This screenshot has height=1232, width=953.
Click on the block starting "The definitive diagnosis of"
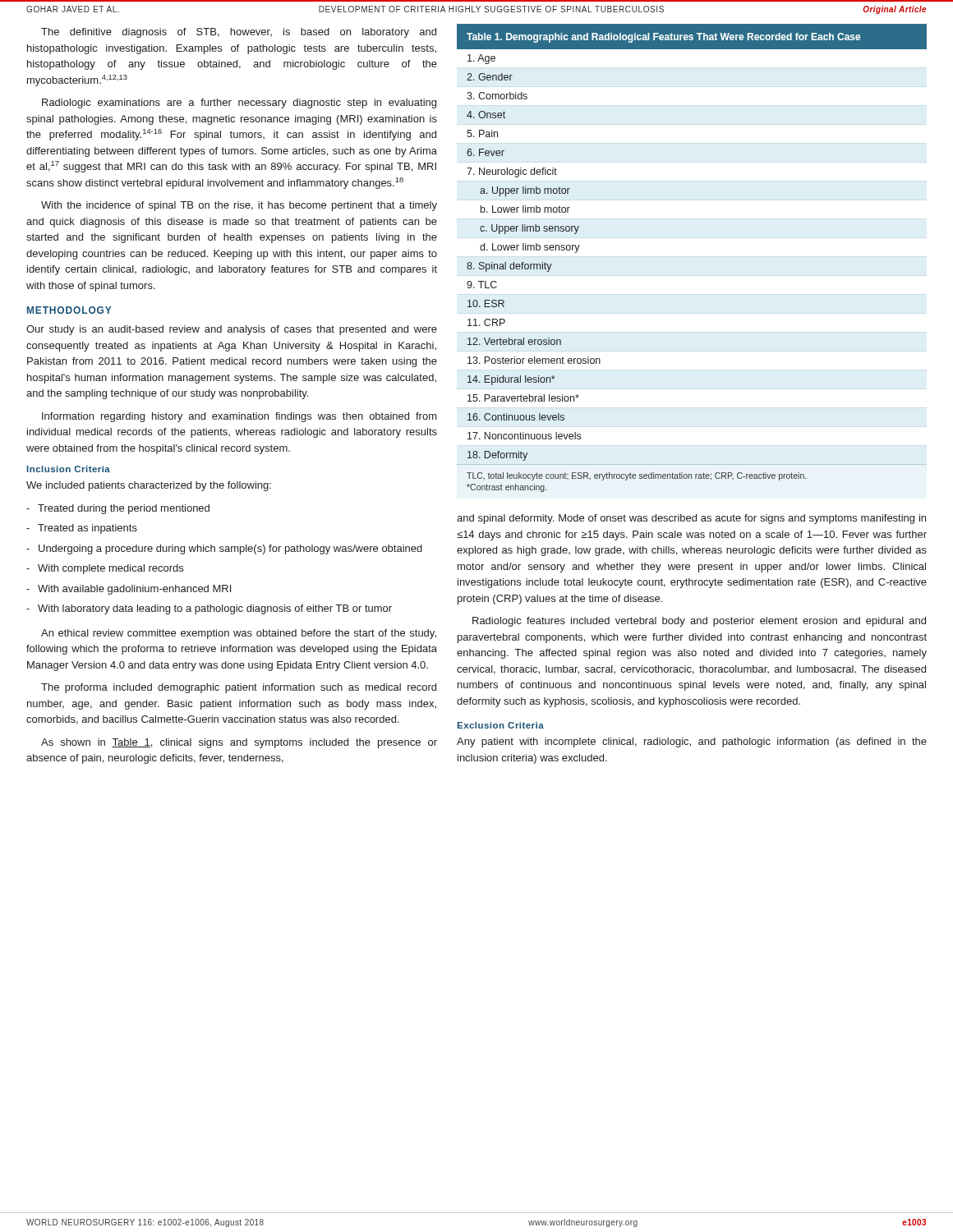pyautogui.click(x=232, y=56)
